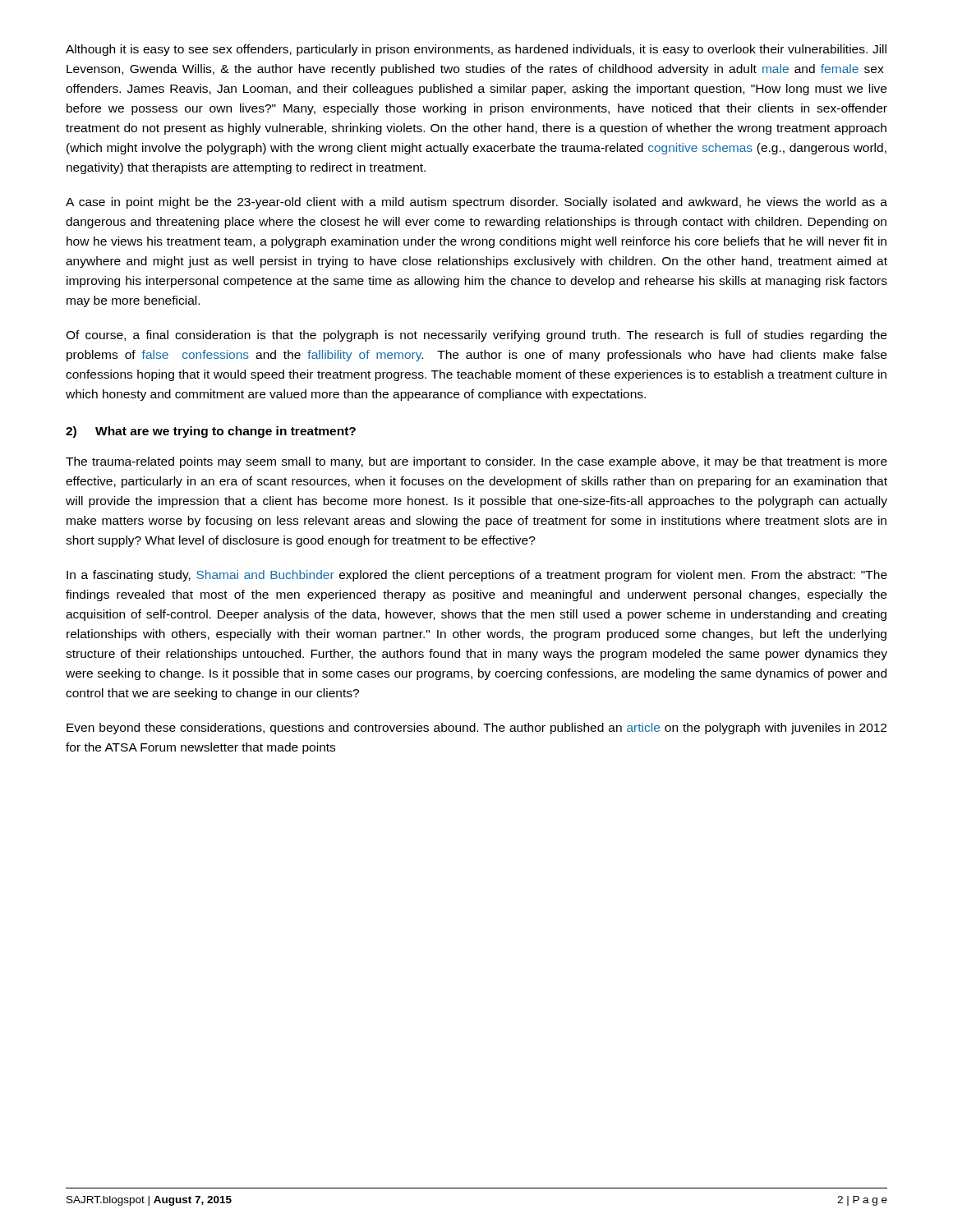Find the block on this page that starts "The trauma-related points"
This screenshot has height=1232, width=953.
coord(476,501)
